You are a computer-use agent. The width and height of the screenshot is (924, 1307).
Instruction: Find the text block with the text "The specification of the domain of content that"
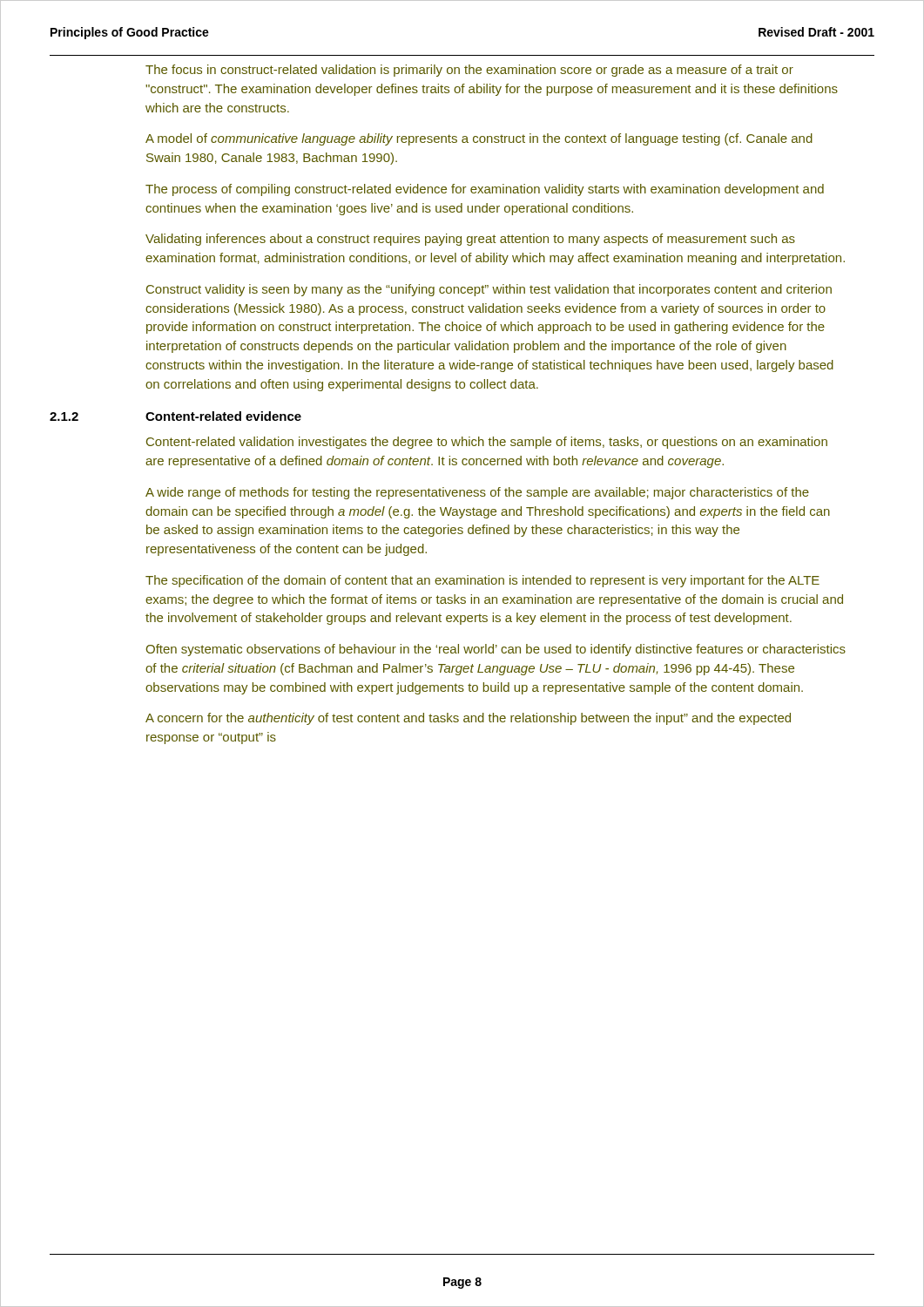(495, 599)
